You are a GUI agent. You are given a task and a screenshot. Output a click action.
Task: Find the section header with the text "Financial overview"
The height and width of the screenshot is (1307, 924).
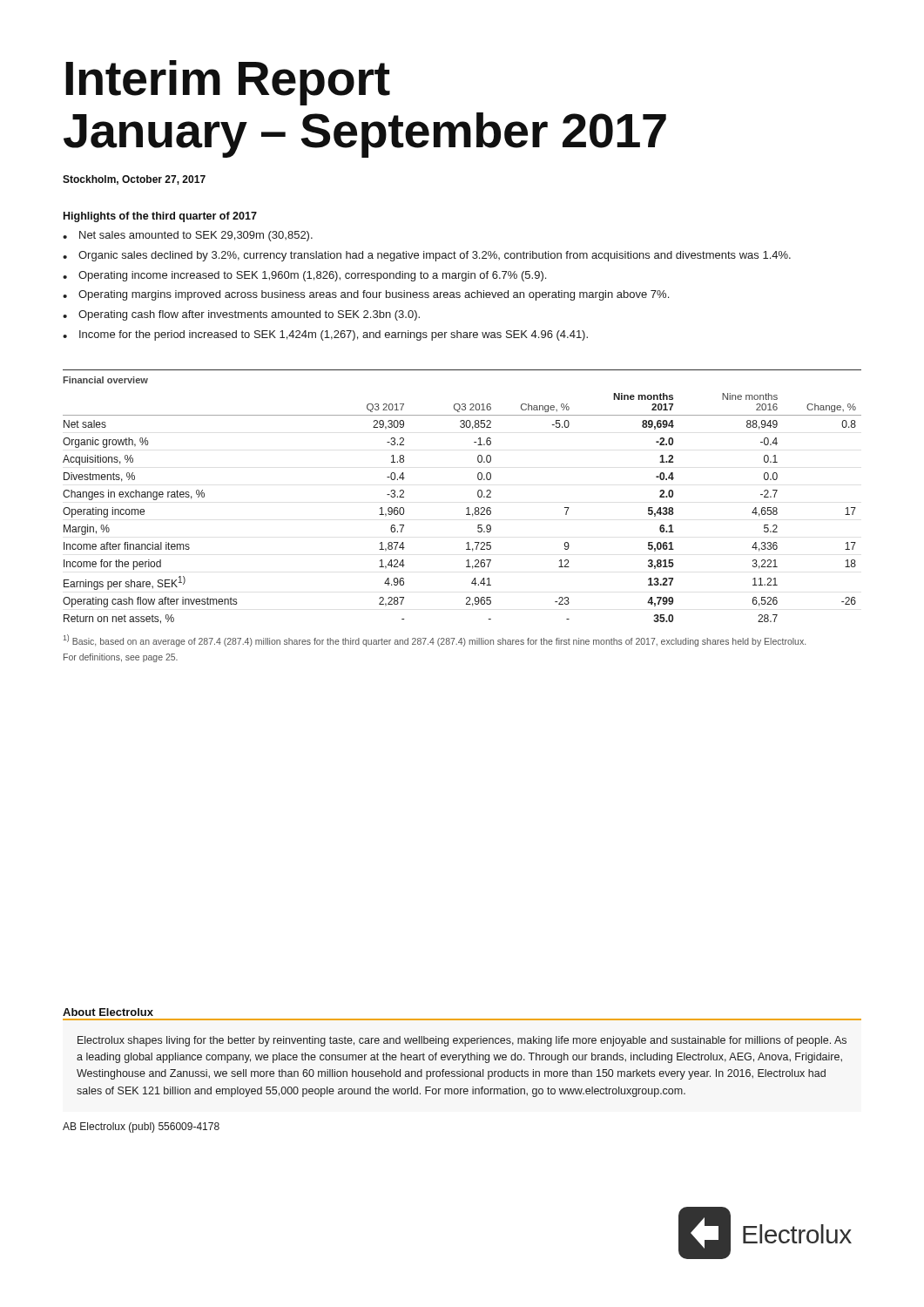pyautogui.click(x=105, y=380)
